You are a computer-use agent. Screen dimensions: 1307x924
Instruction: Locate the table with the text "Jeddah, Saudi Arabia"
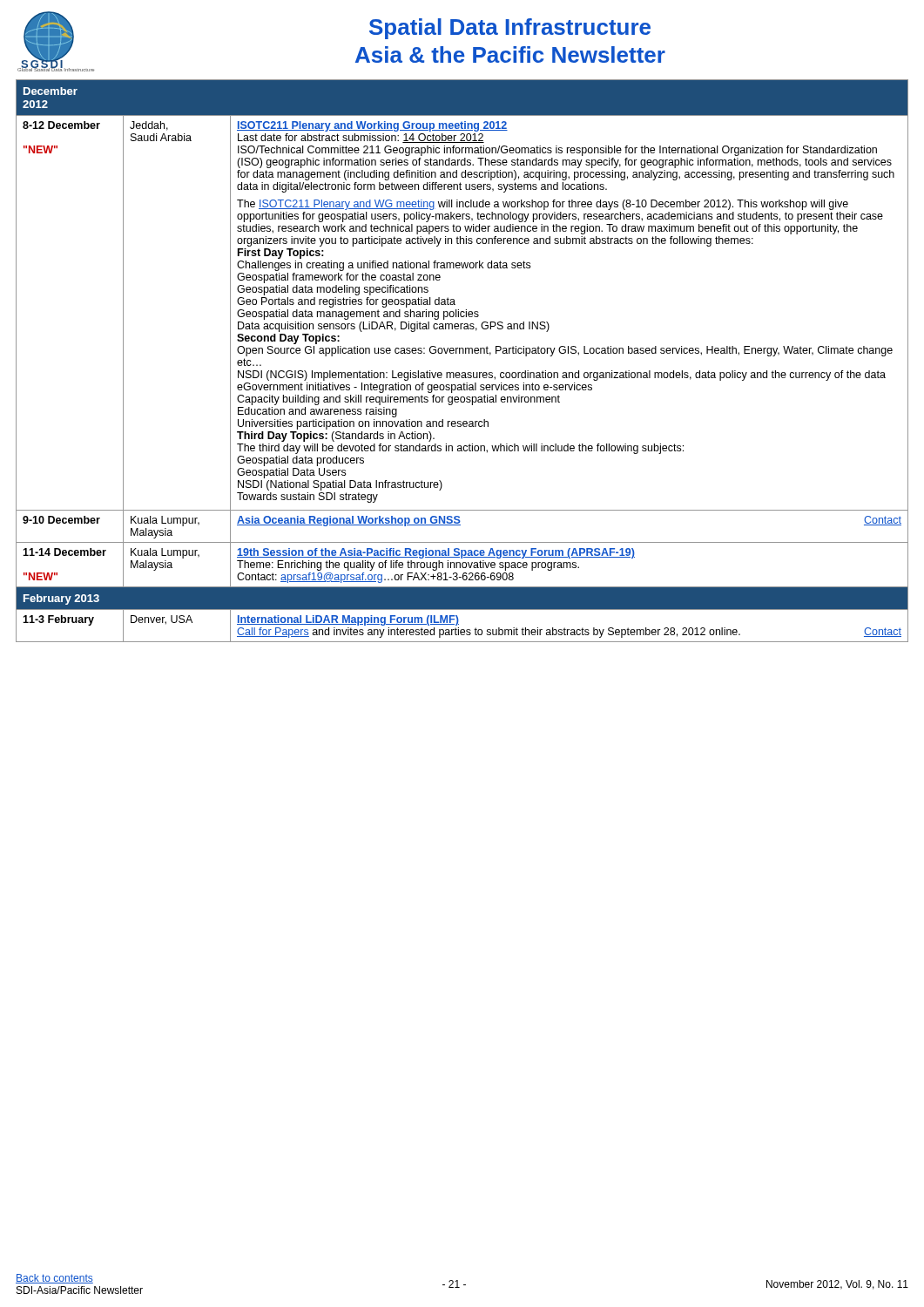(462, 361)
